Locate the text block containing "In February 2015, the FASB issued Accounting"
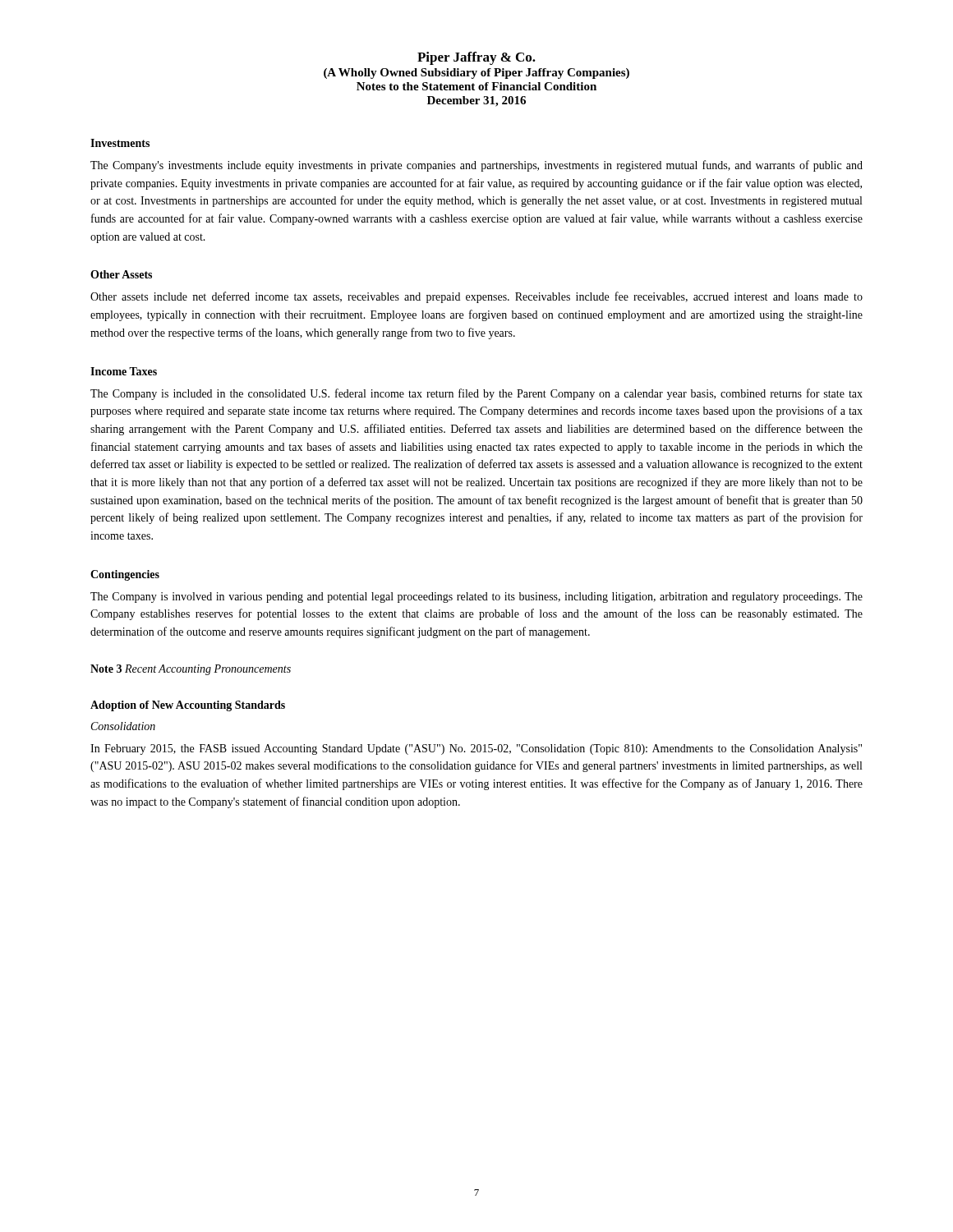953x1232 pixels. click(476, 775)
